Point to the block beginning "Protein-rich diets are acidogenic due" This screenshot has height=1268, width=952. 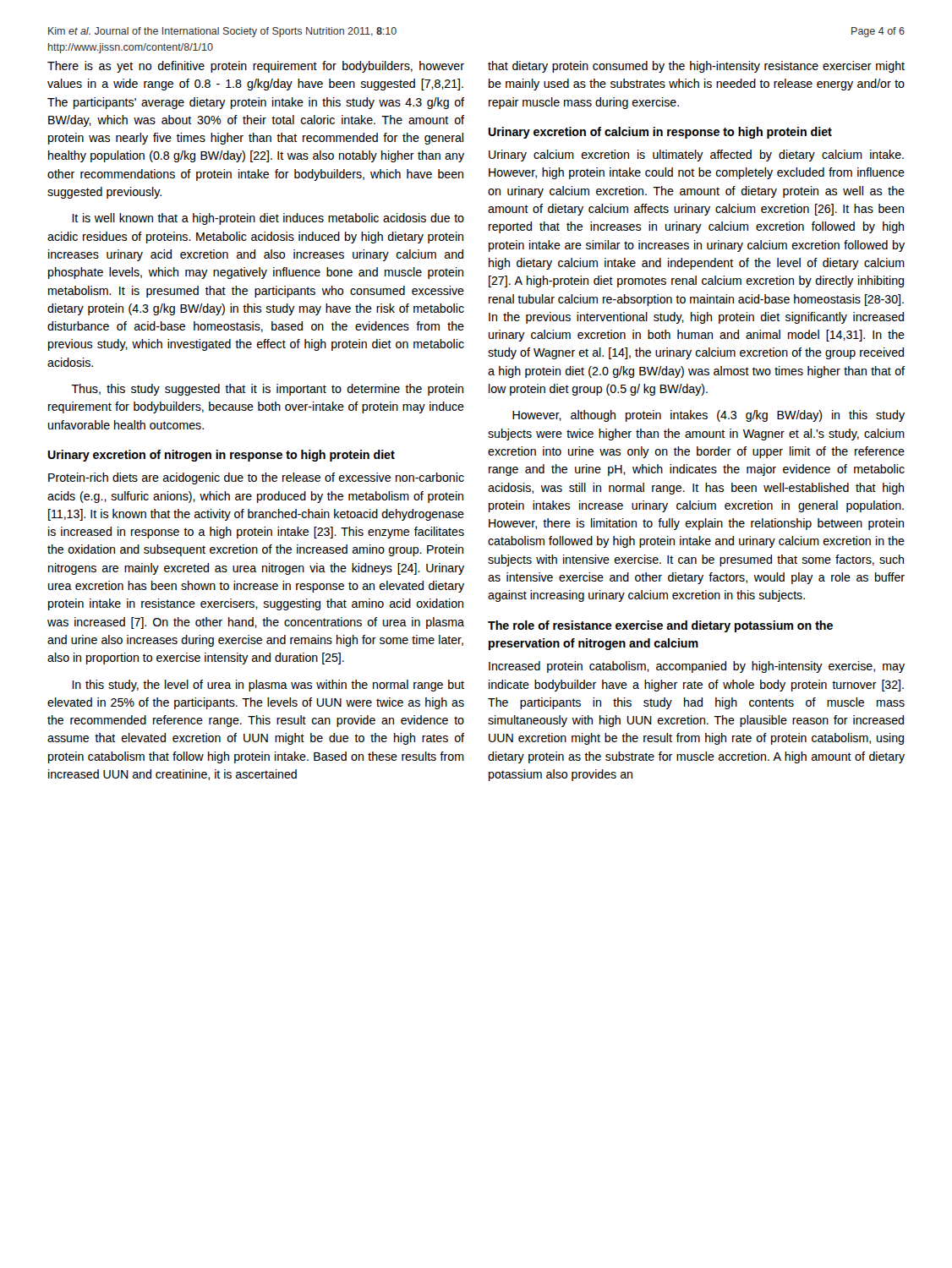click(x=256, y=568)
